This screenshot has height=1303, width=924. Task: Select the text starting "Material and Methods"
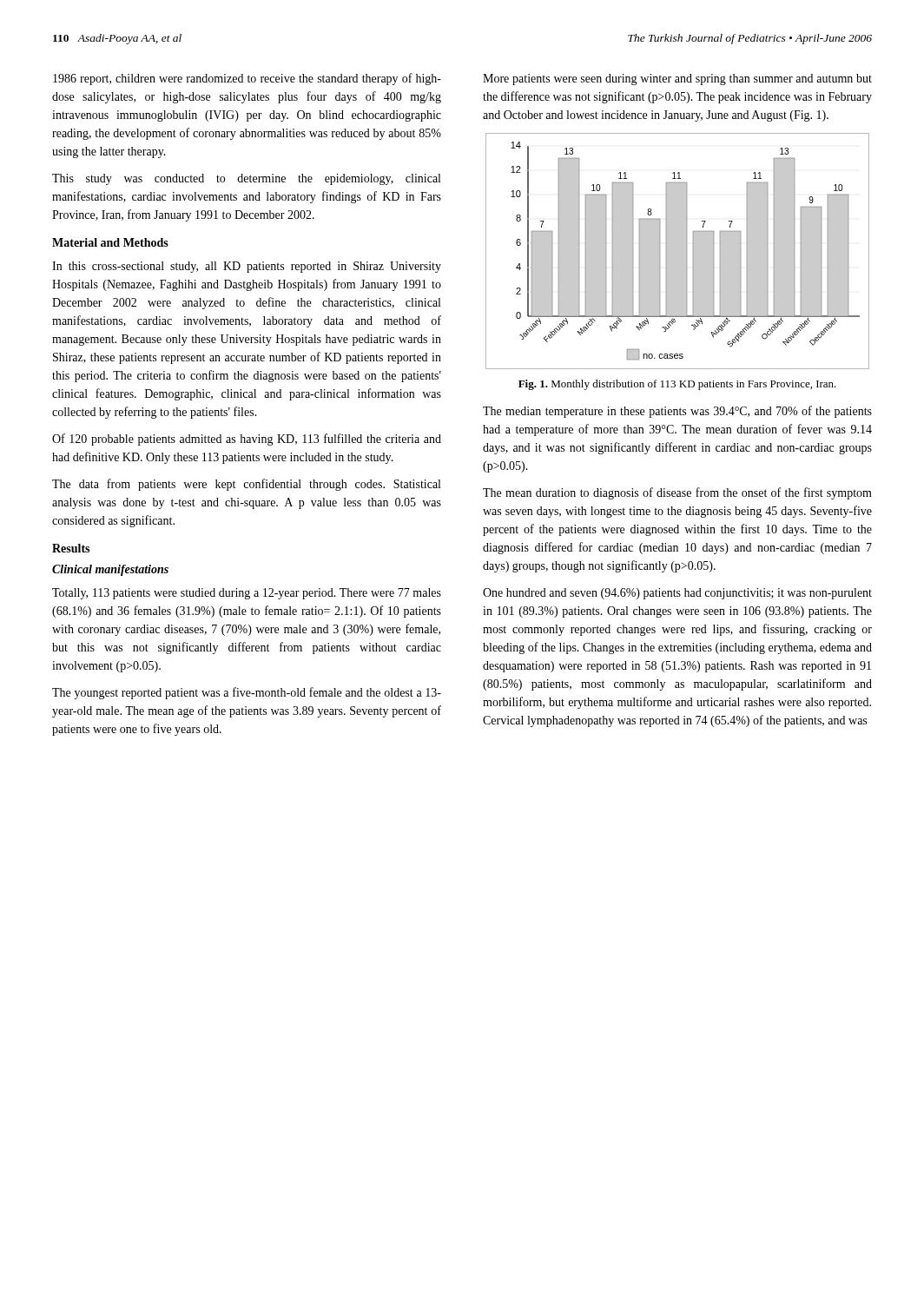pyautogui.click(x=110, y=243)
